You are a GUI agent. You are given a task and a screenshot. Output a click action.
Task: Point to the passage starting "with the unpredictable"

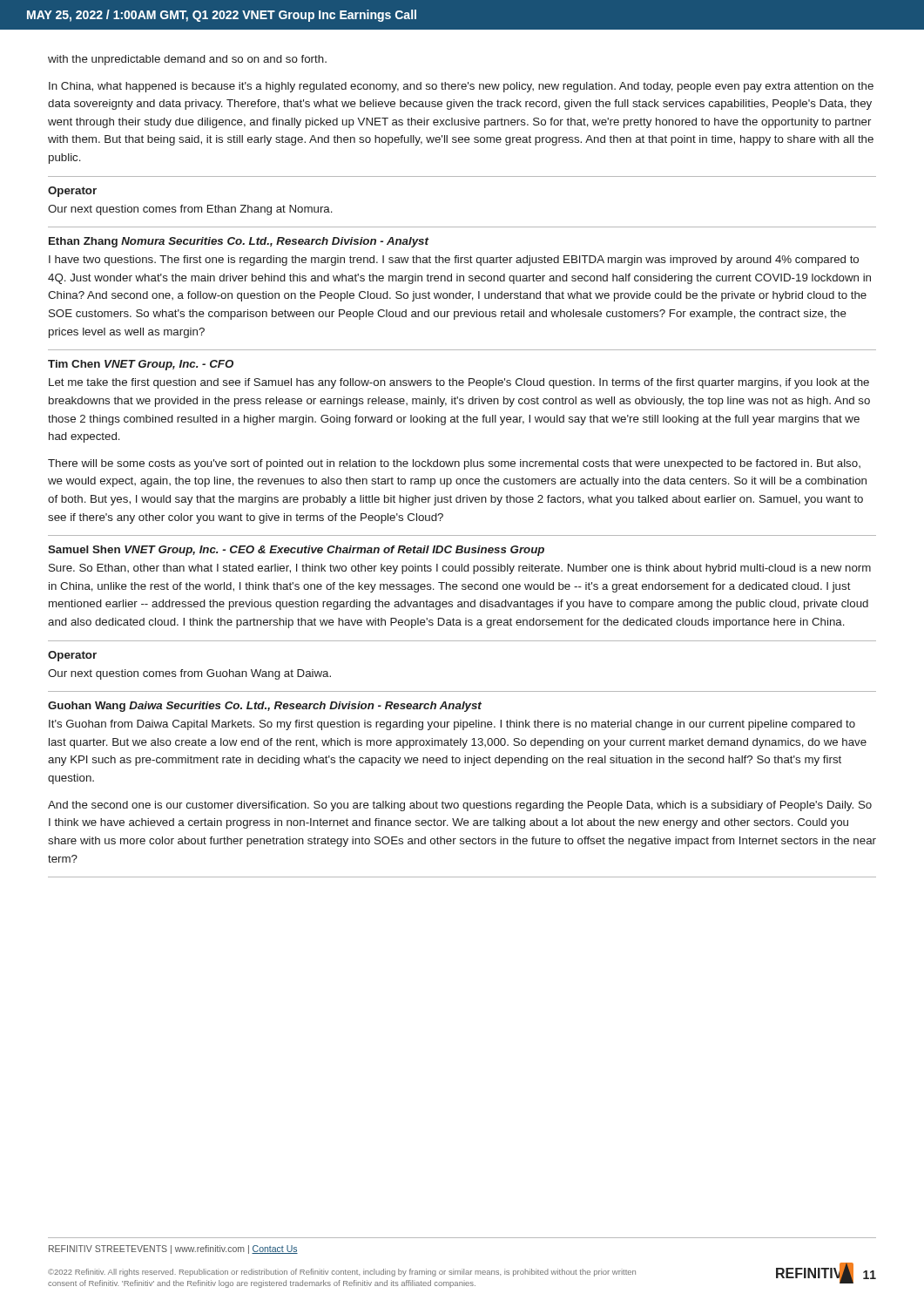188,59
